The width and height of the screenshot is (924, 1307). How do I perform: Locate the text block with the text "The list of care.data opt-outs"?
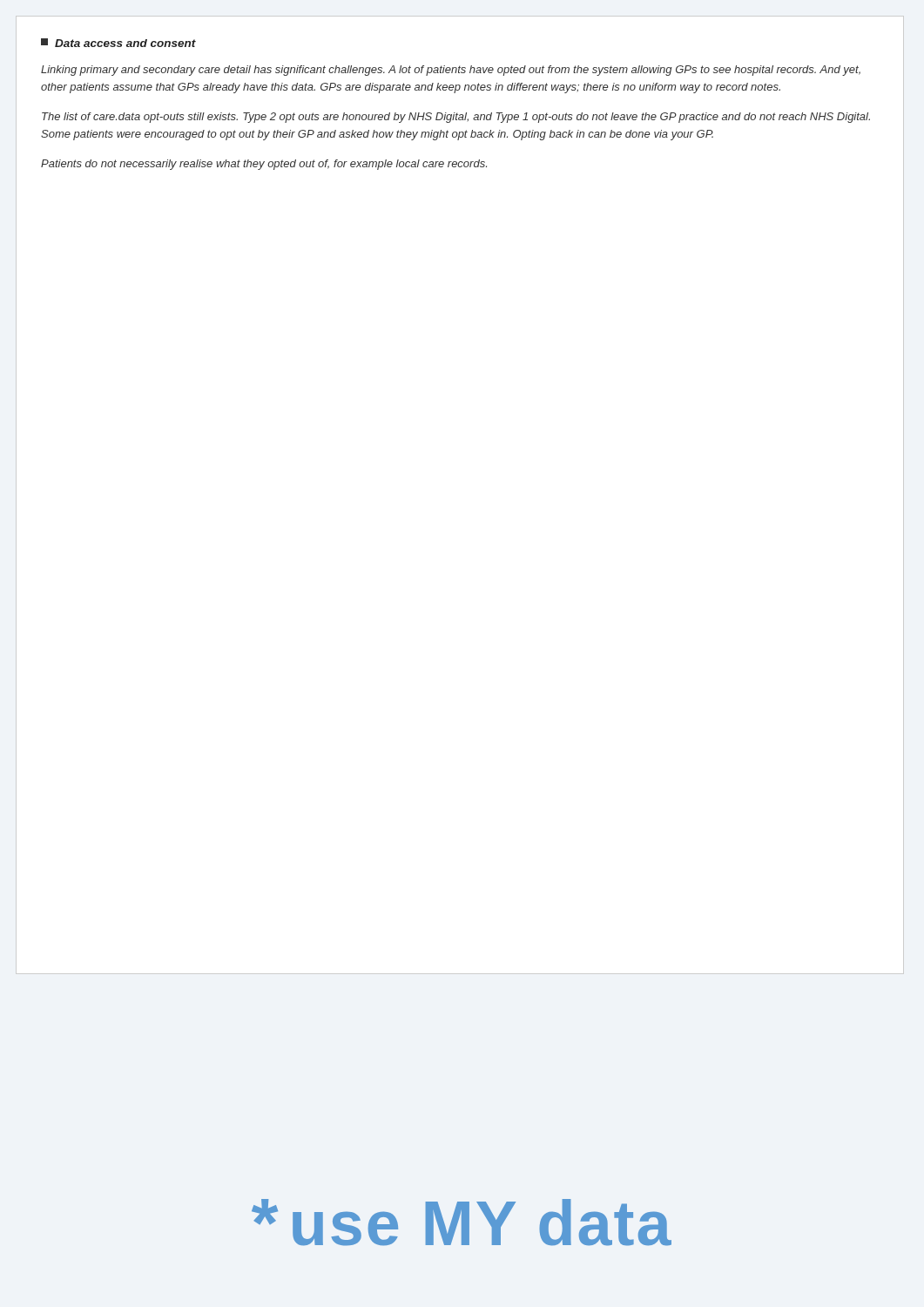pos(456,125)
